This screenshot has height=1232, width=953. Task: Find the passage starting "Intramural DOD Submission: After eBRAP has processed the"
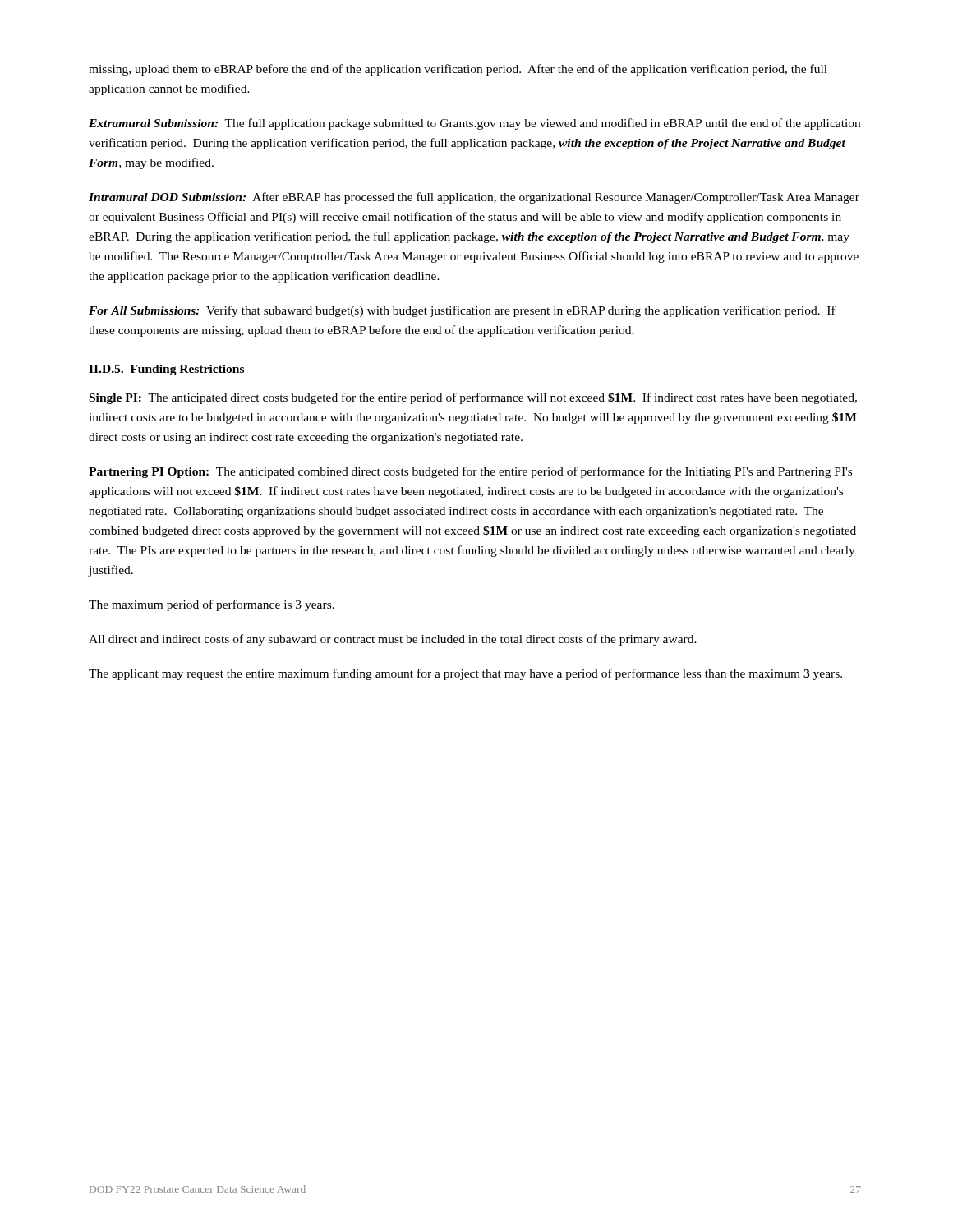tap(474, 236)
